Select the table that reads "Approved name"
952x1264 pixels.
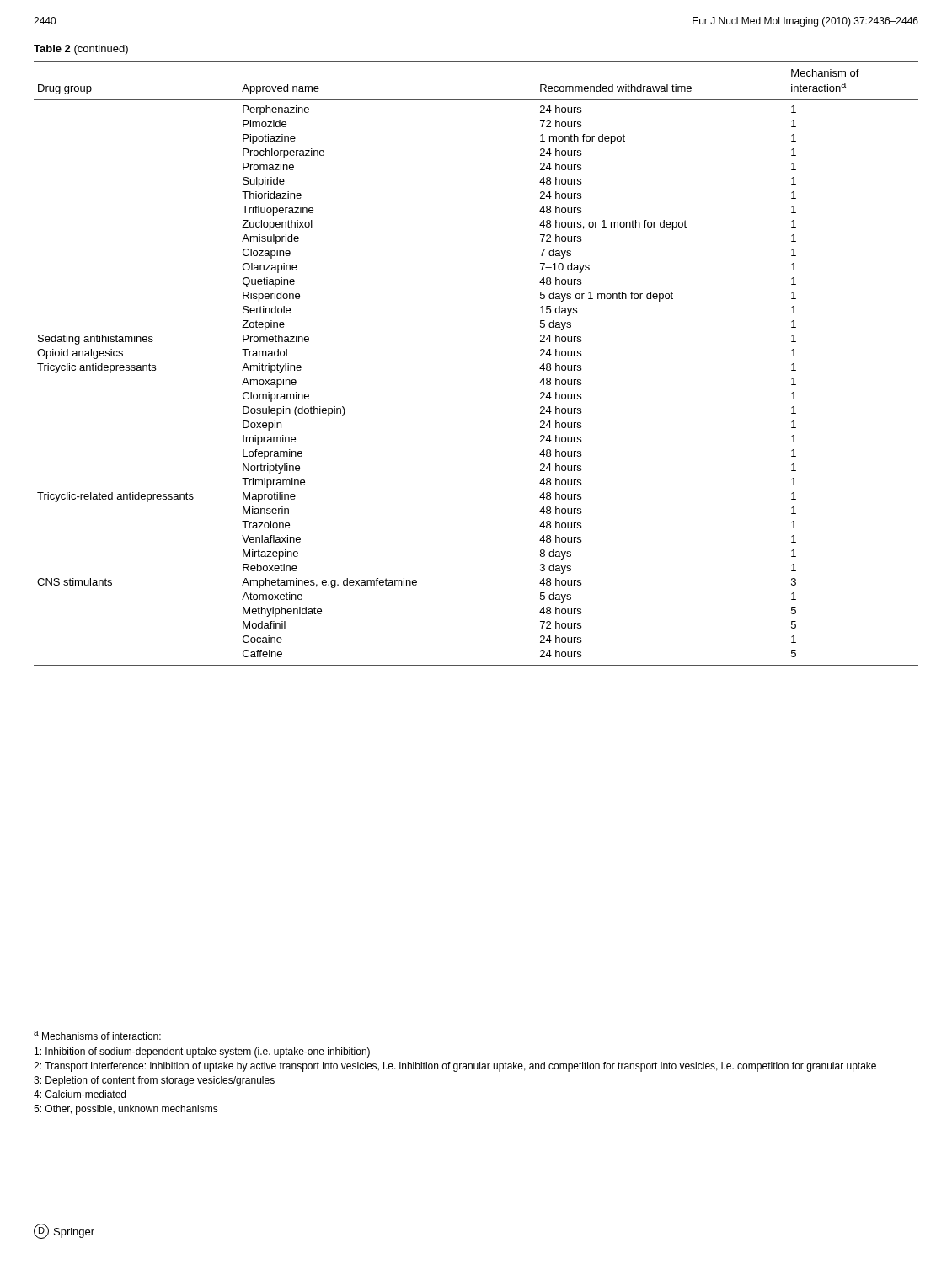(x=476, y=363)
